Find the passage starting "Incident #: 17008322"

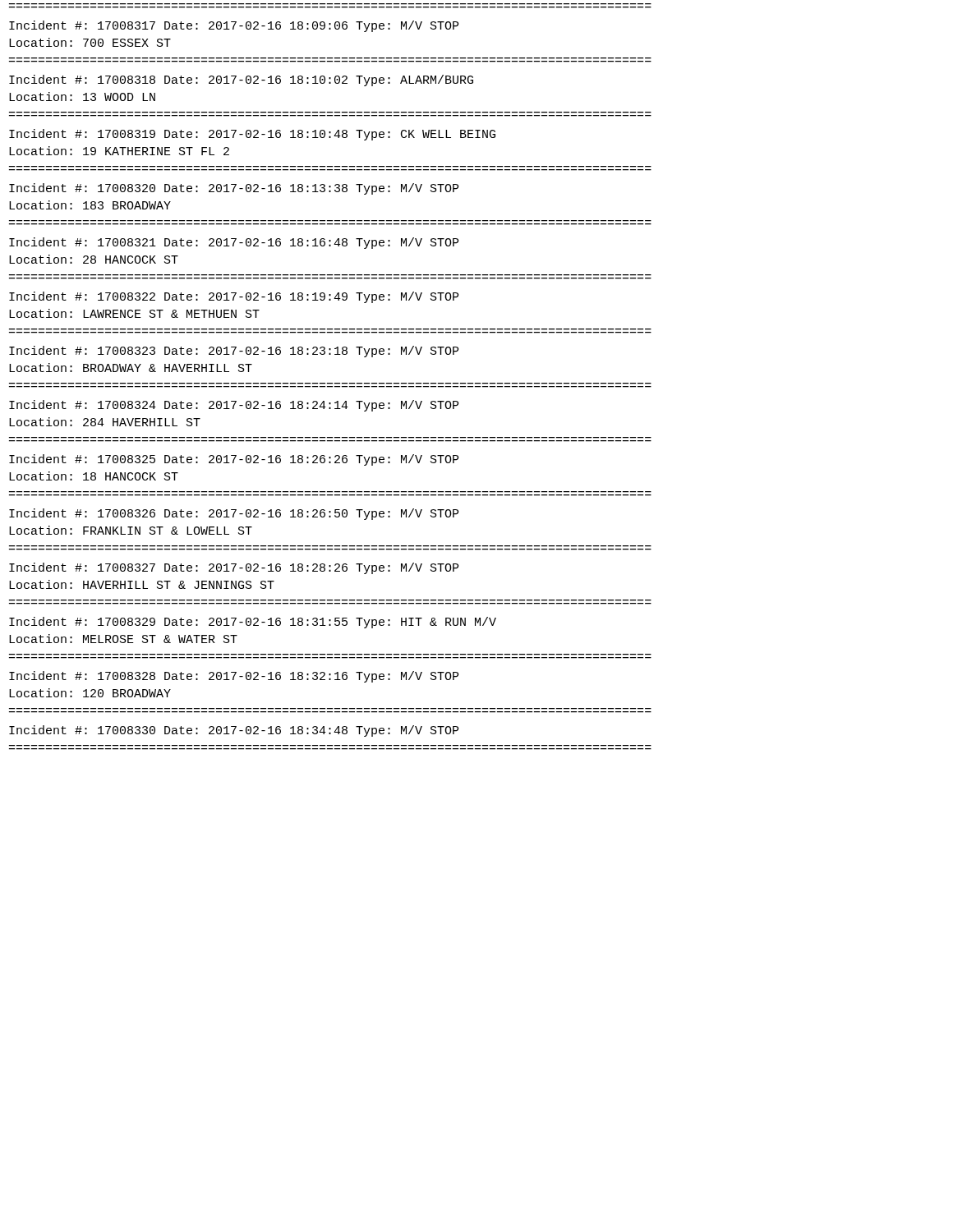point(234,306)
